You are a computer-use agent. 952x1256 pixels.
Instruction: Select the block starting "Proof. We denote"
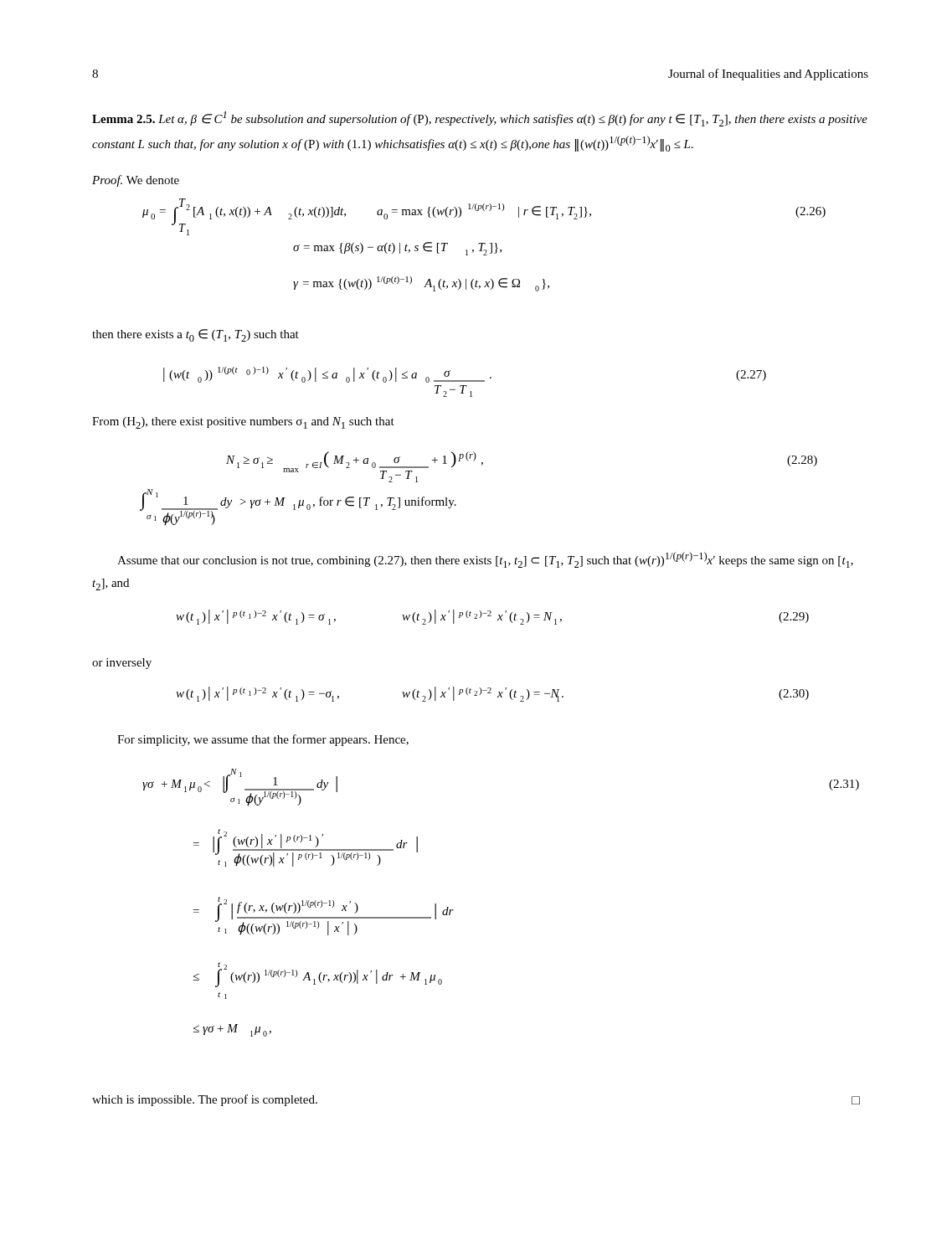(x=136, y=180)
